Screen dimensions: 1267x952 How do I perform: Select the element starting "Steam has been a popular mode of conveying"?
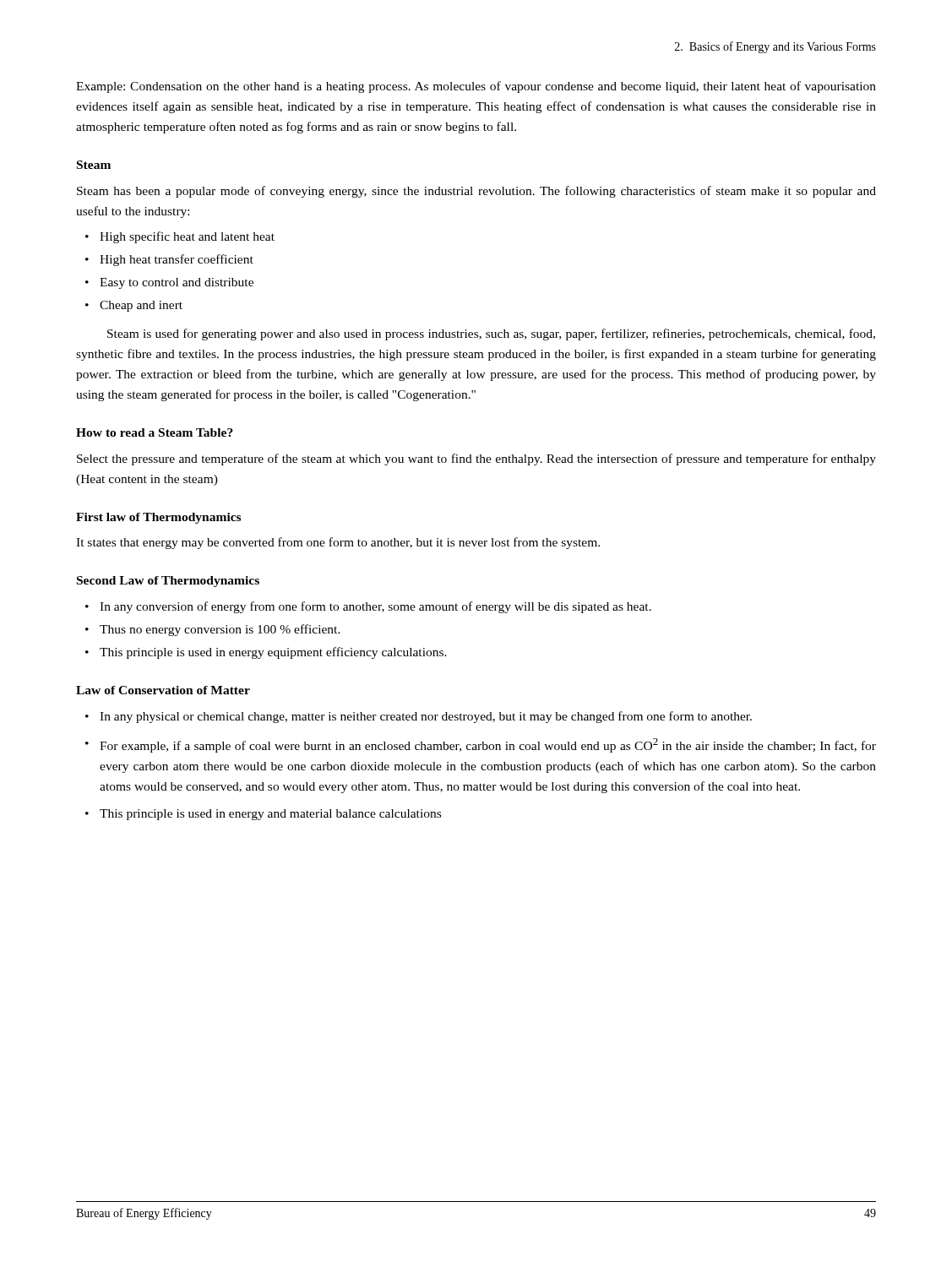(476, 200)
